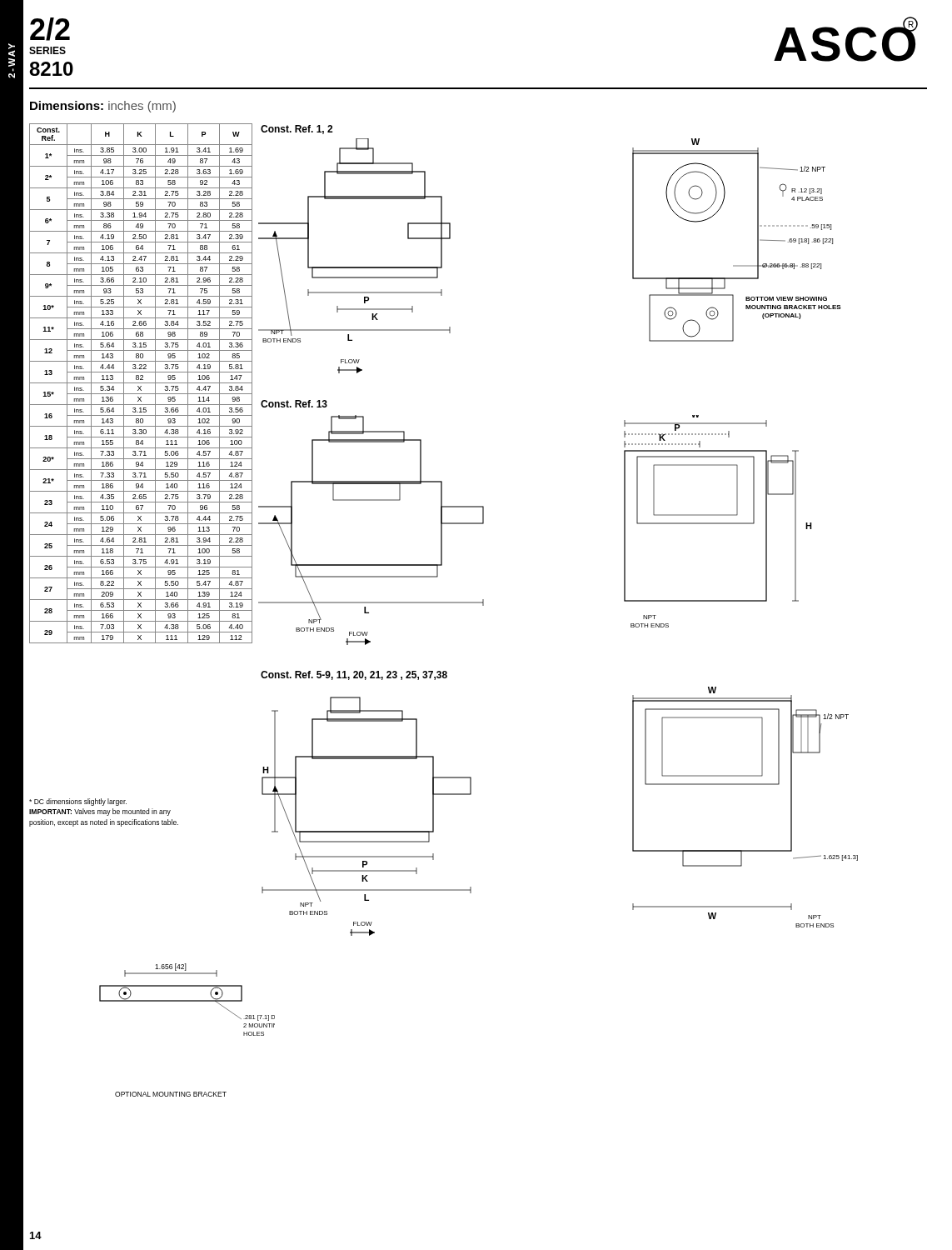Find "OPTIONAL MOUNTING BRACKET" on this page

click(171, 1094)
